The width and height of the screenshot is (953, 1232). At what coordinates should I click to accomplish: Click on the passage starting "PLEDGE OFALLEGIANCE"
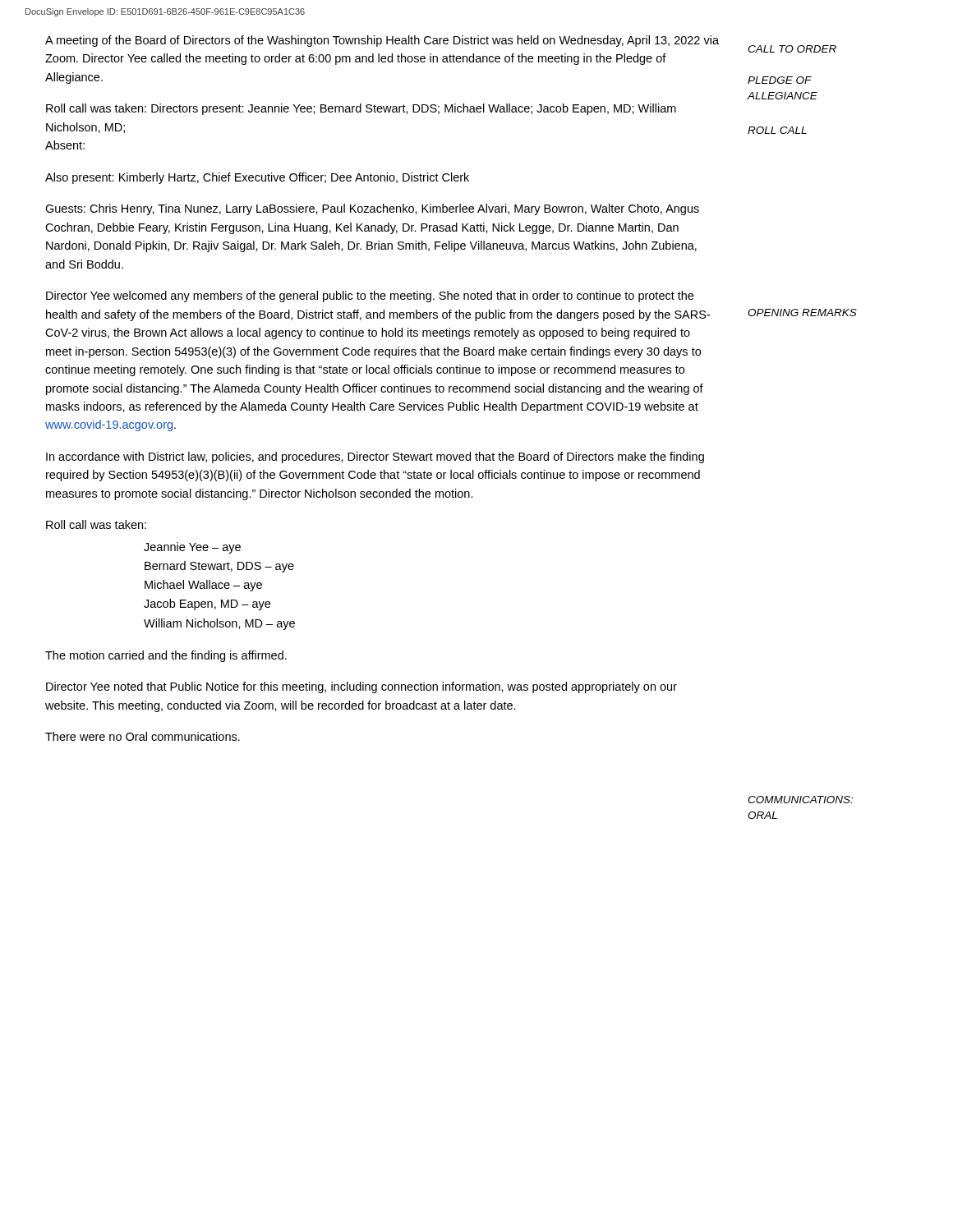pyautogui.click(x=782, y=88)
